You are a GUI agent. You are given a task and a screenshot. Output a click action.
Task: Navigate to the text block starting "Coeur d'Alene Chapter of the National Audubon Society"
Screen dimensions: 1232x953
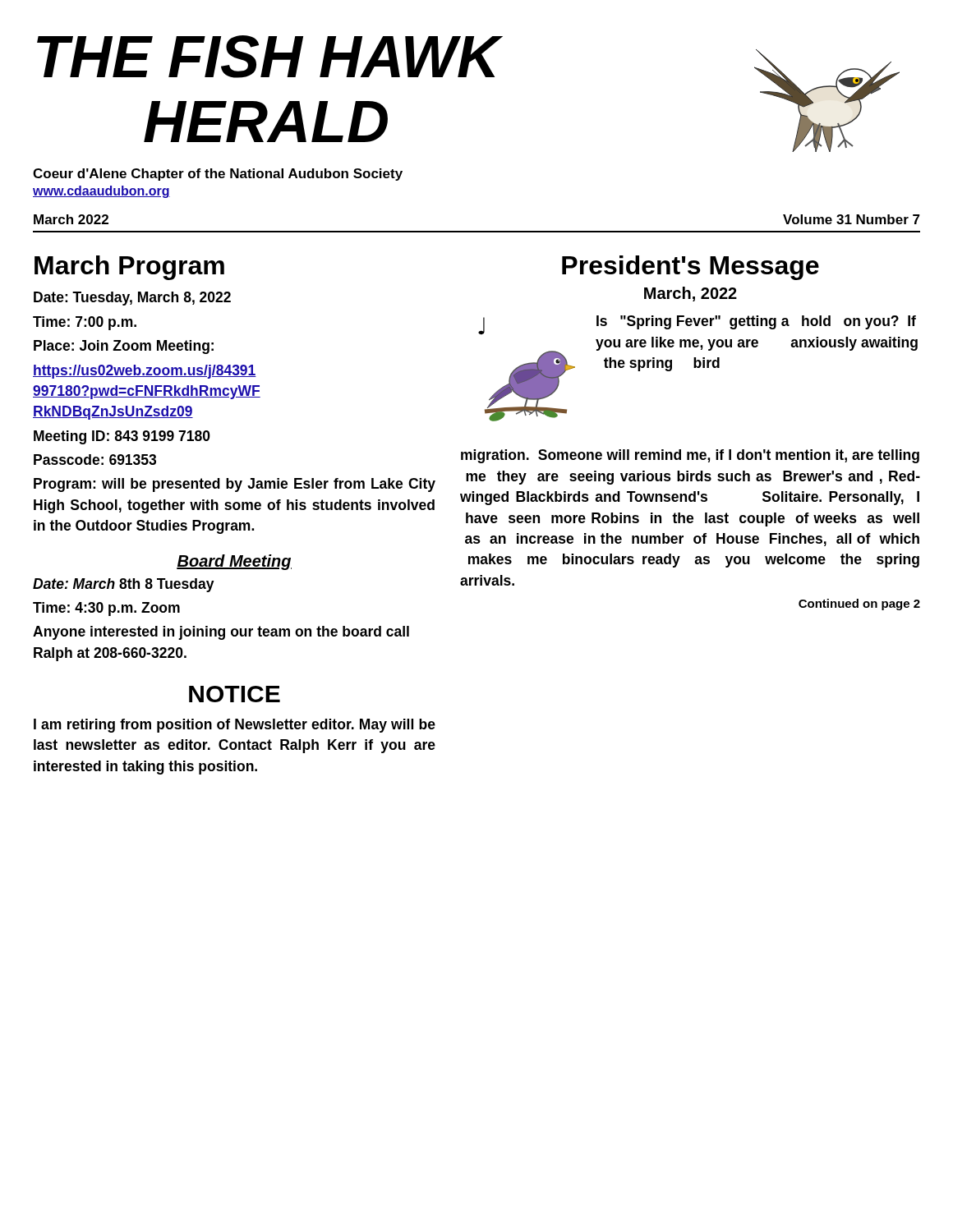pyautogui.click(x=382, y=183)
